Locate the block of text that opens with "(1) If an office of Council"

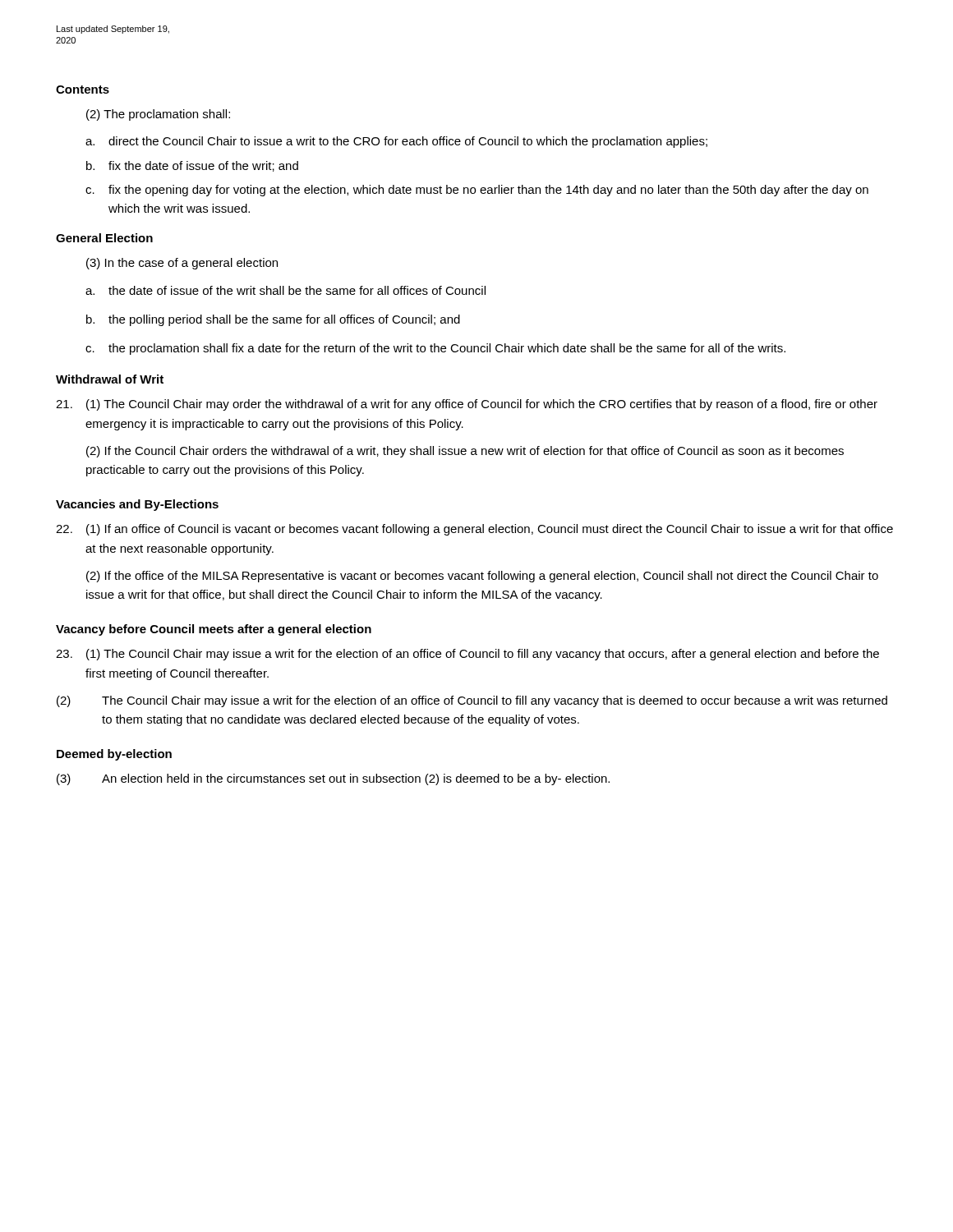[476, 538]
